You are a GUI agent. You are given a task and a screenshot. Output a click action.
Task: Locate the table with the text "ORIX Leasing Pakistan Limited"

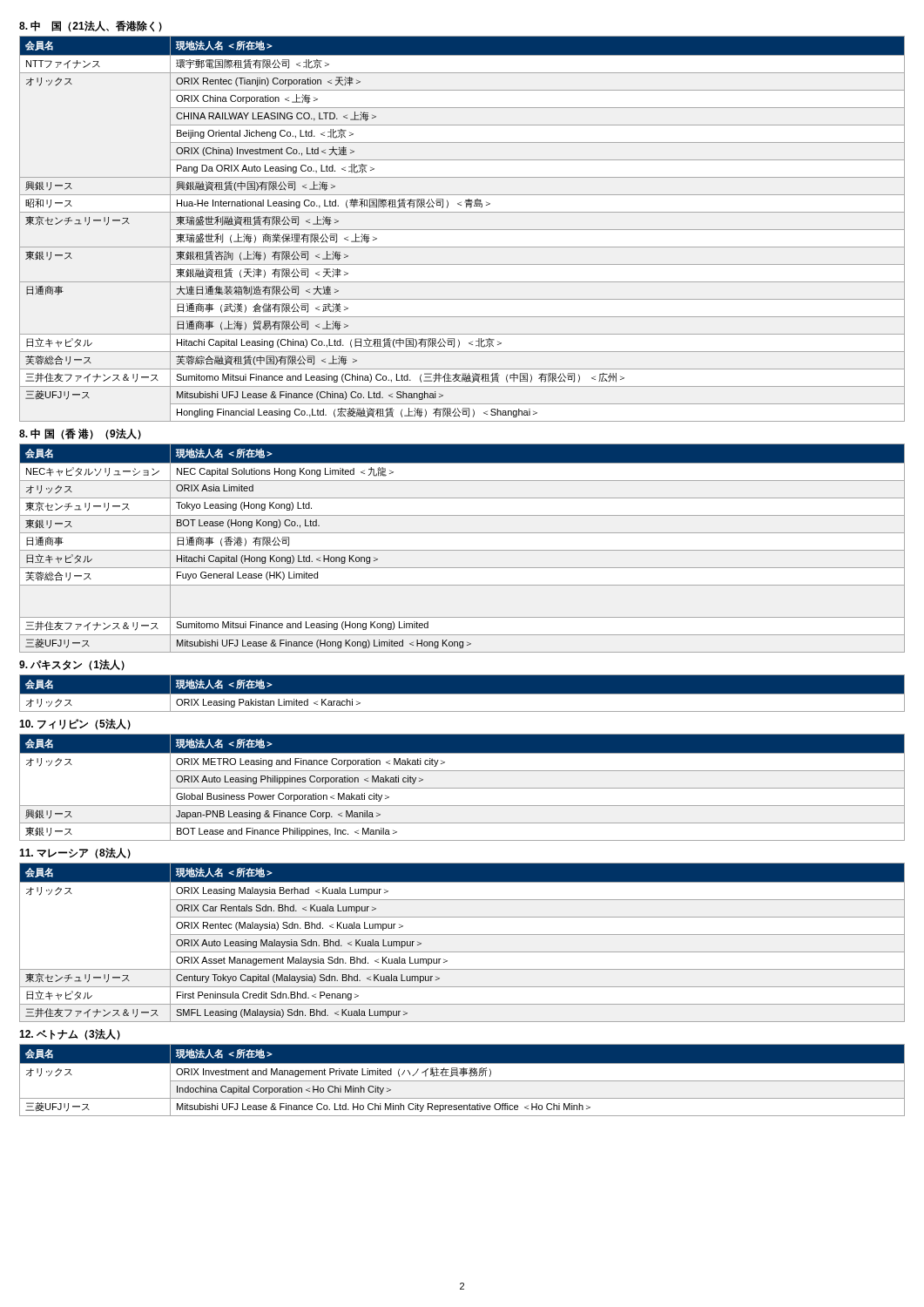[x=462, y=693]
